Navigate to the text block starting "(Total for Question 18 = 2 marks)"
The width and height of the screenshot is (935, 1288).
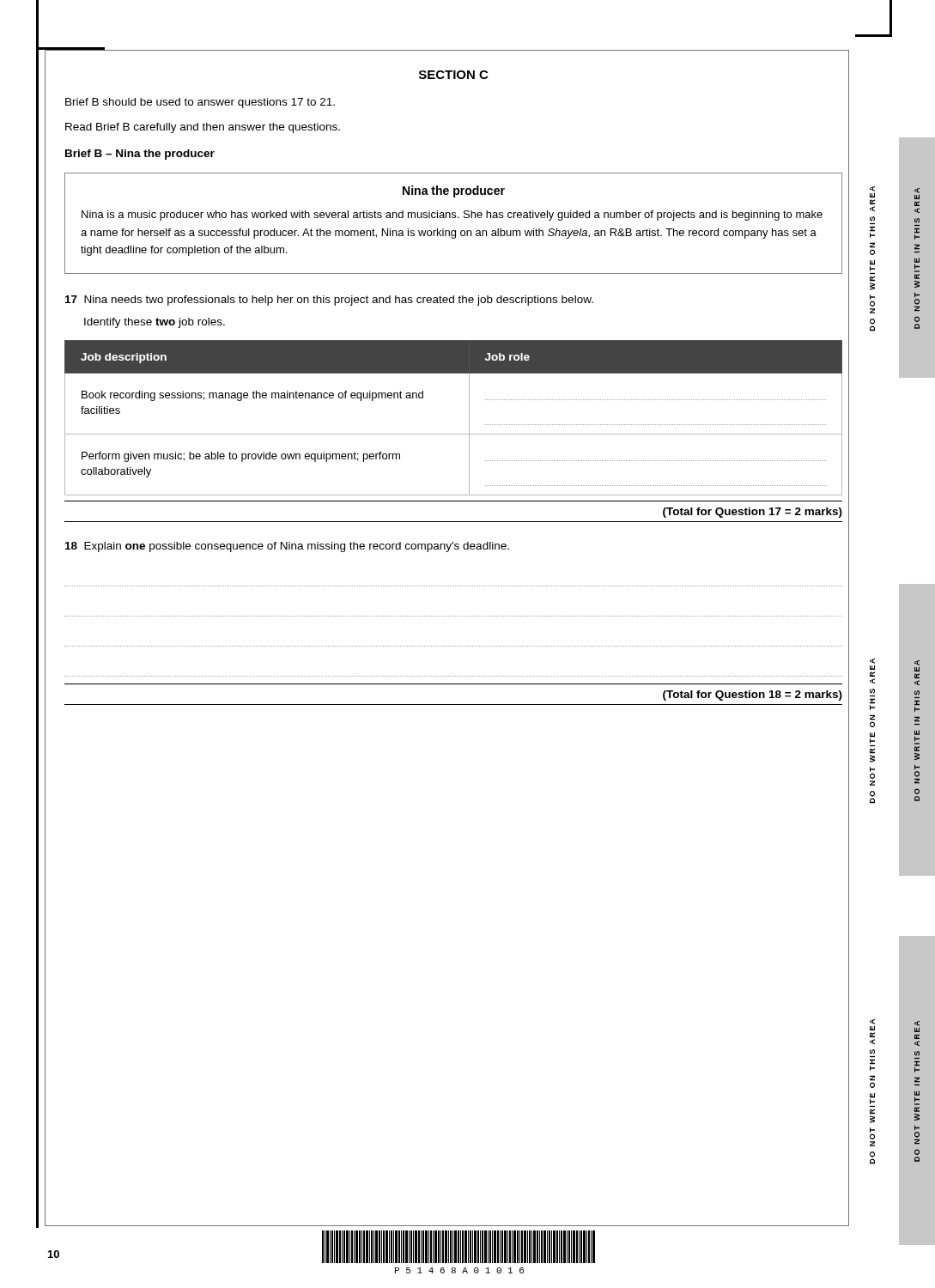pyautogui.click(x=752, y=694)
